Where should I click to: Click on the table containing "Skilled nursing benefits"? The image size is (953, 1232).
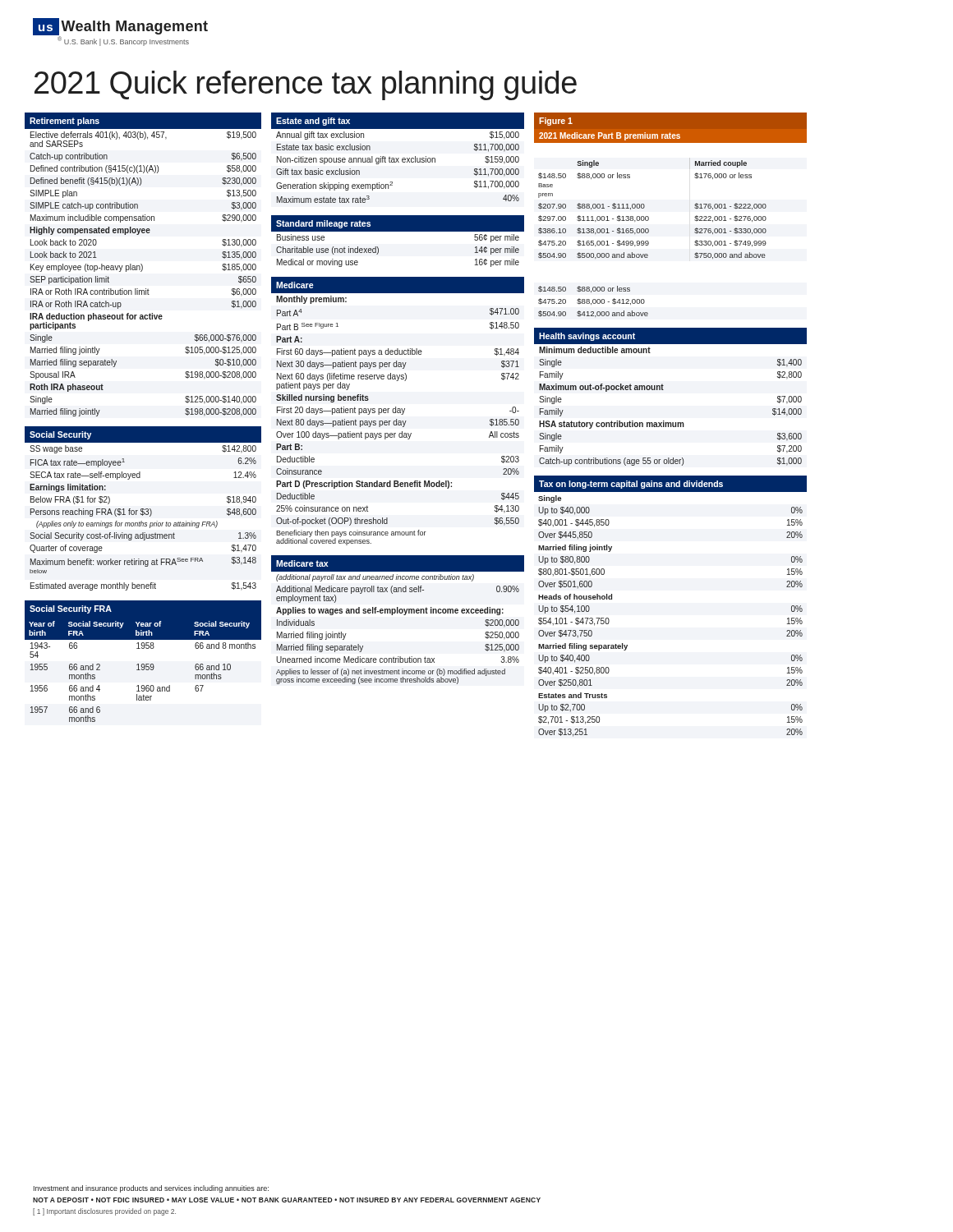coord(398,412)
